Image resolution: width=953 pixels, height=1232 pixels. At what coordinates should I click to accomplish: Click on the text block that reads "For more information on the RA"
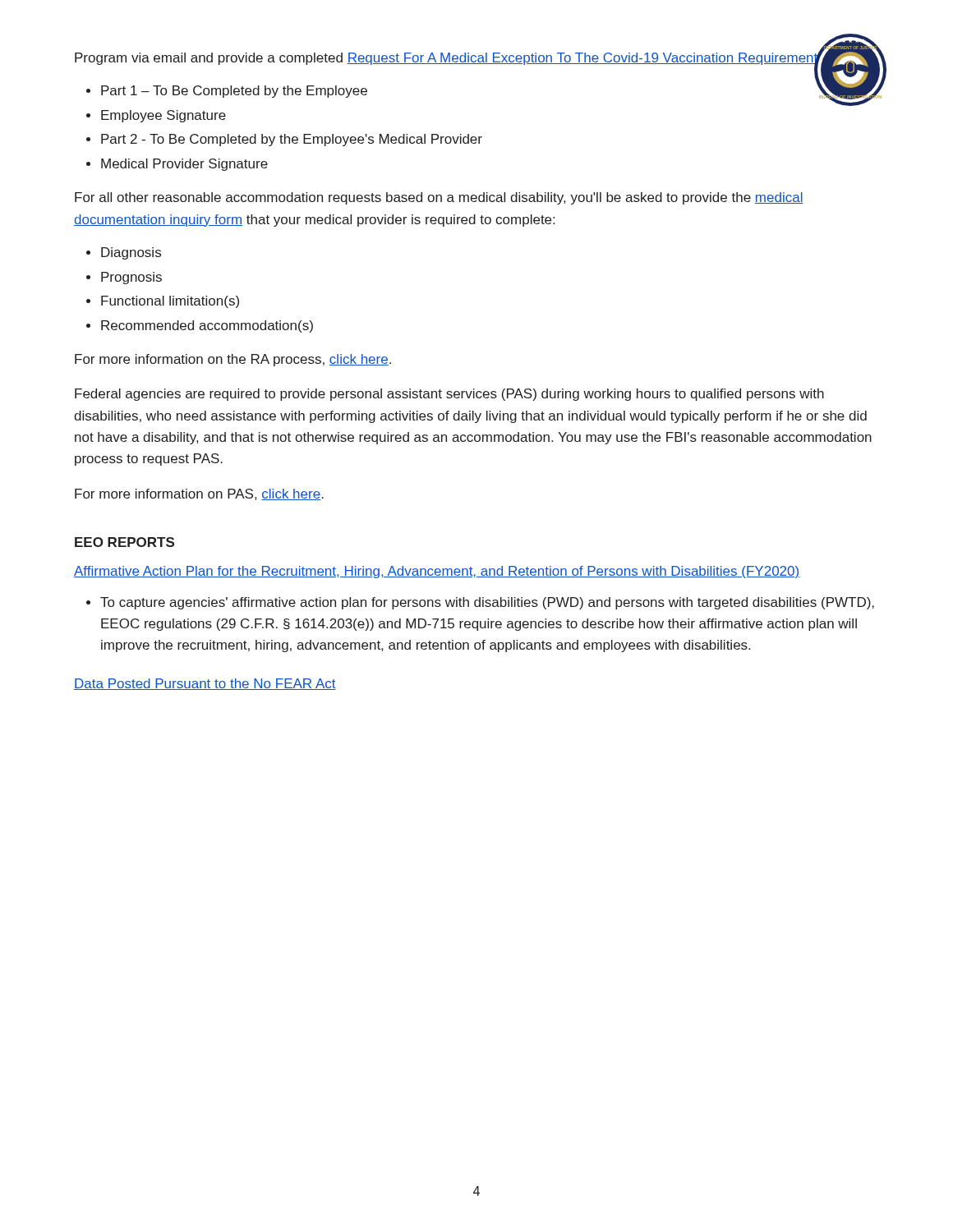(x=233, y=359)
